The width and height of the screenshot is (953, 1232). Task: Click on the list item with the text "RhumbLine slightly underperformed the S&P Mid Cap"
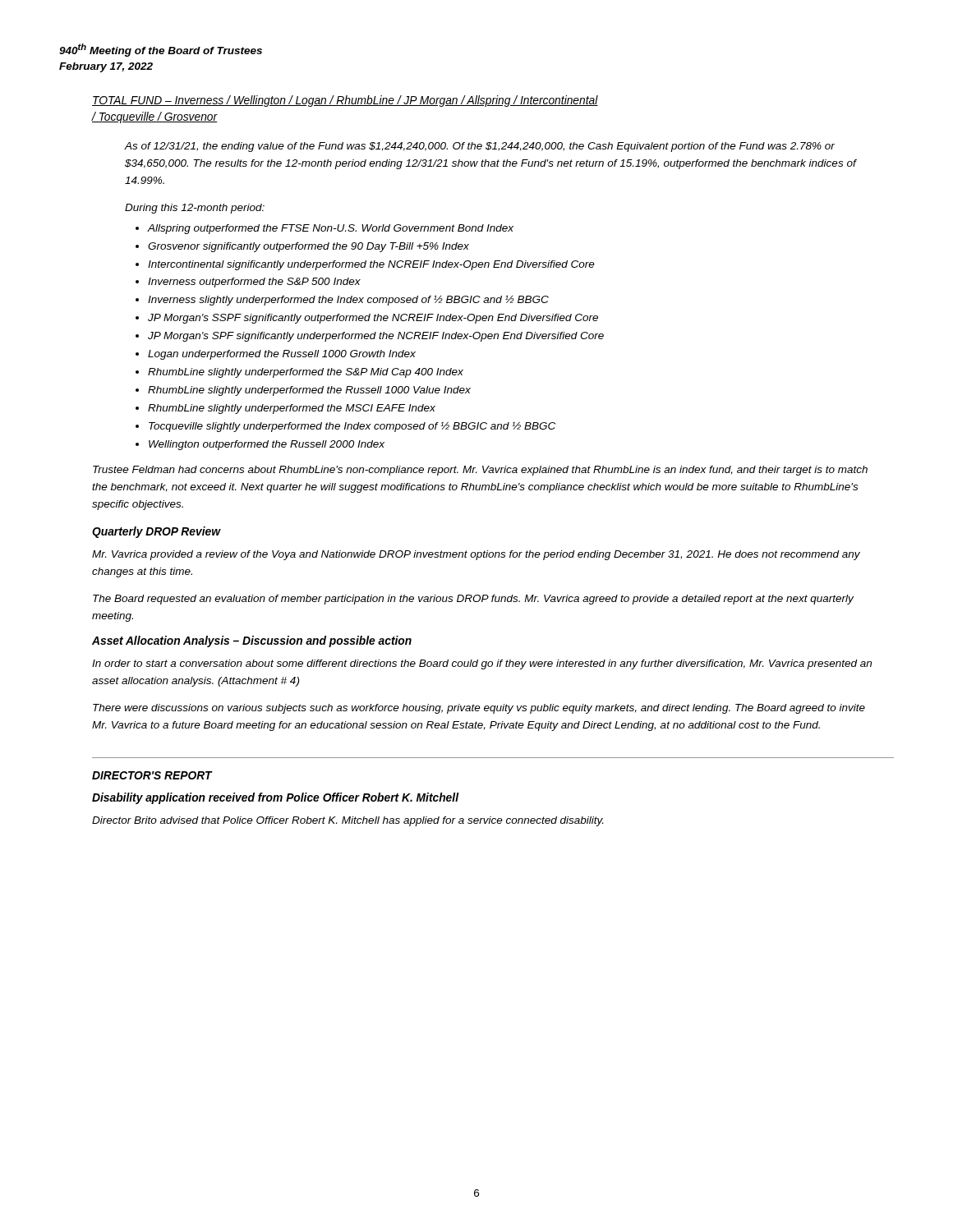click(306, 372)
